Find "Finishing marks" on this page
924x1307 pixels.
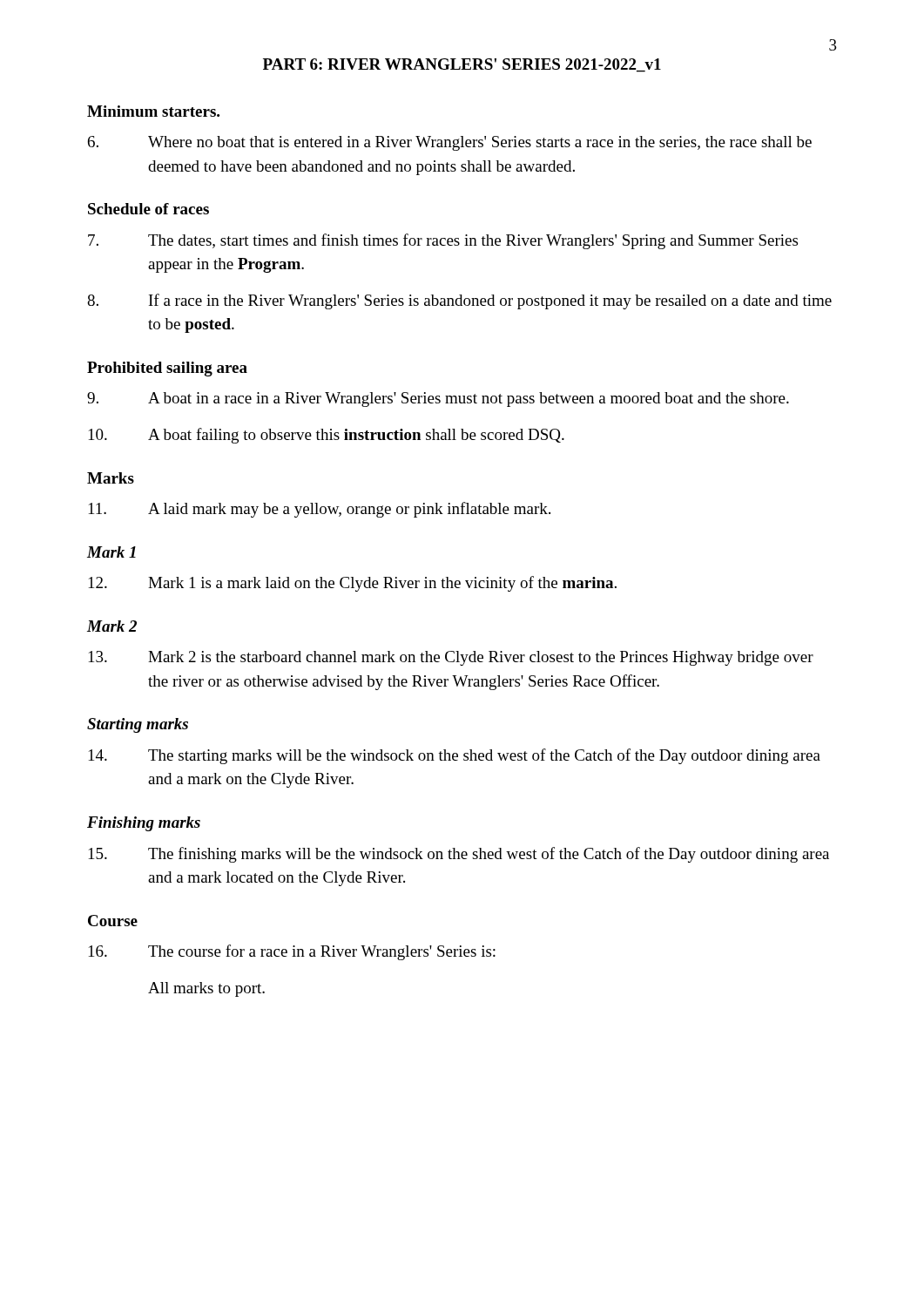pos(144,822)
